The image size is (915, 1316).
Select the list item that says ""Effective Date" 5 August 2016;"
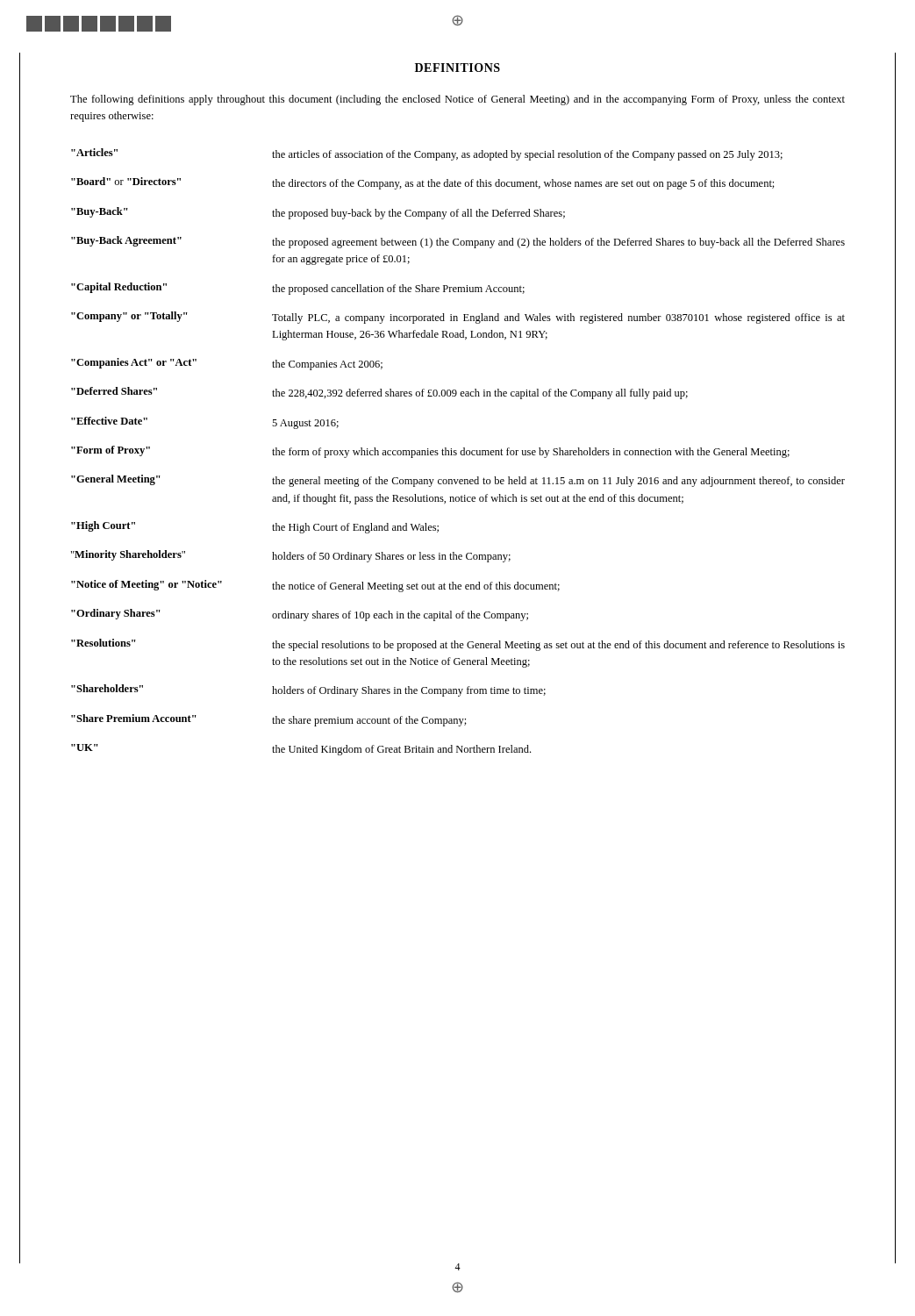tap(97, 422)
